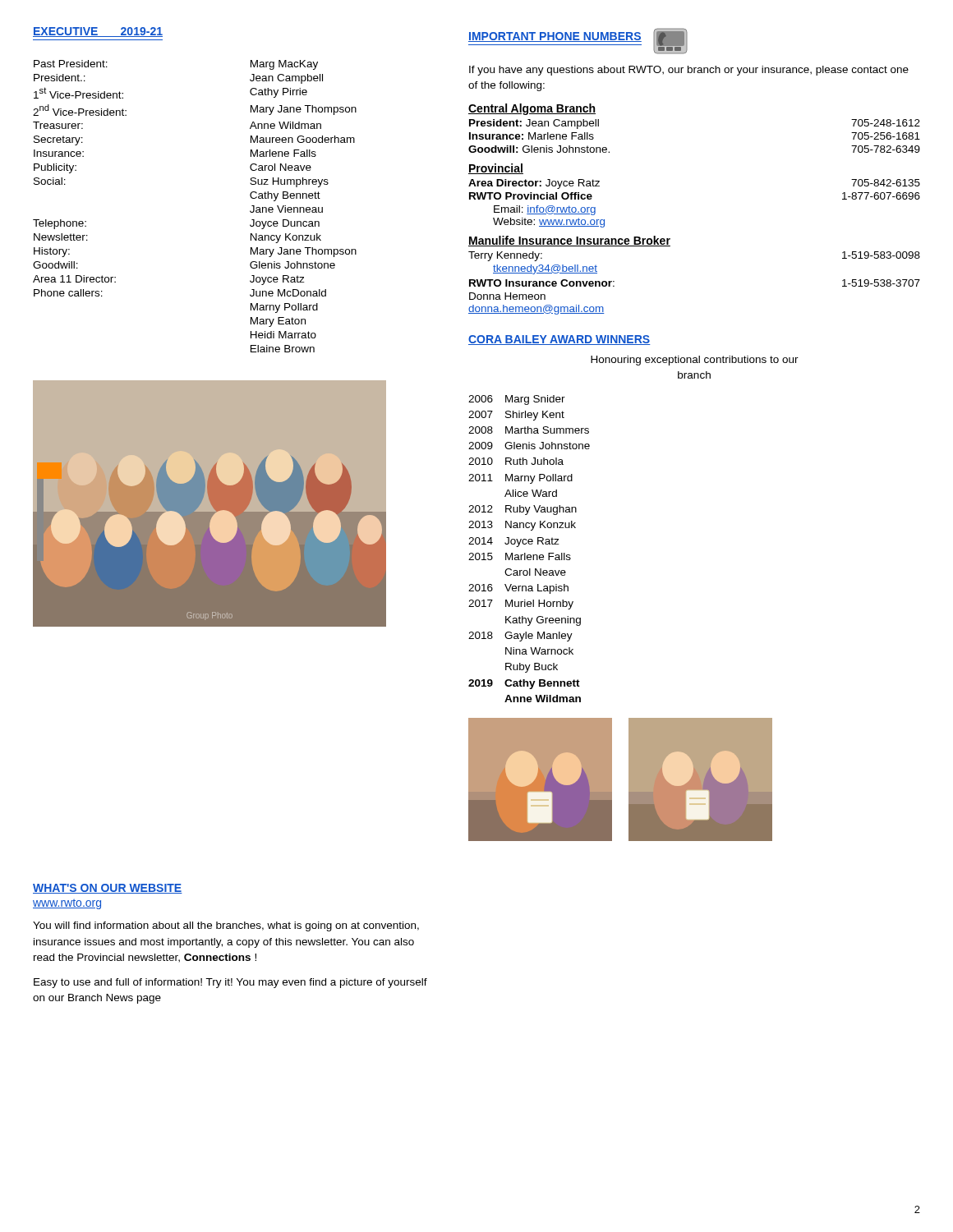Locate the section header that says "WHAT'S ON OUR WEBSITE"
Viewport: 953px width, 1232px height.
[x=108, y=889]
